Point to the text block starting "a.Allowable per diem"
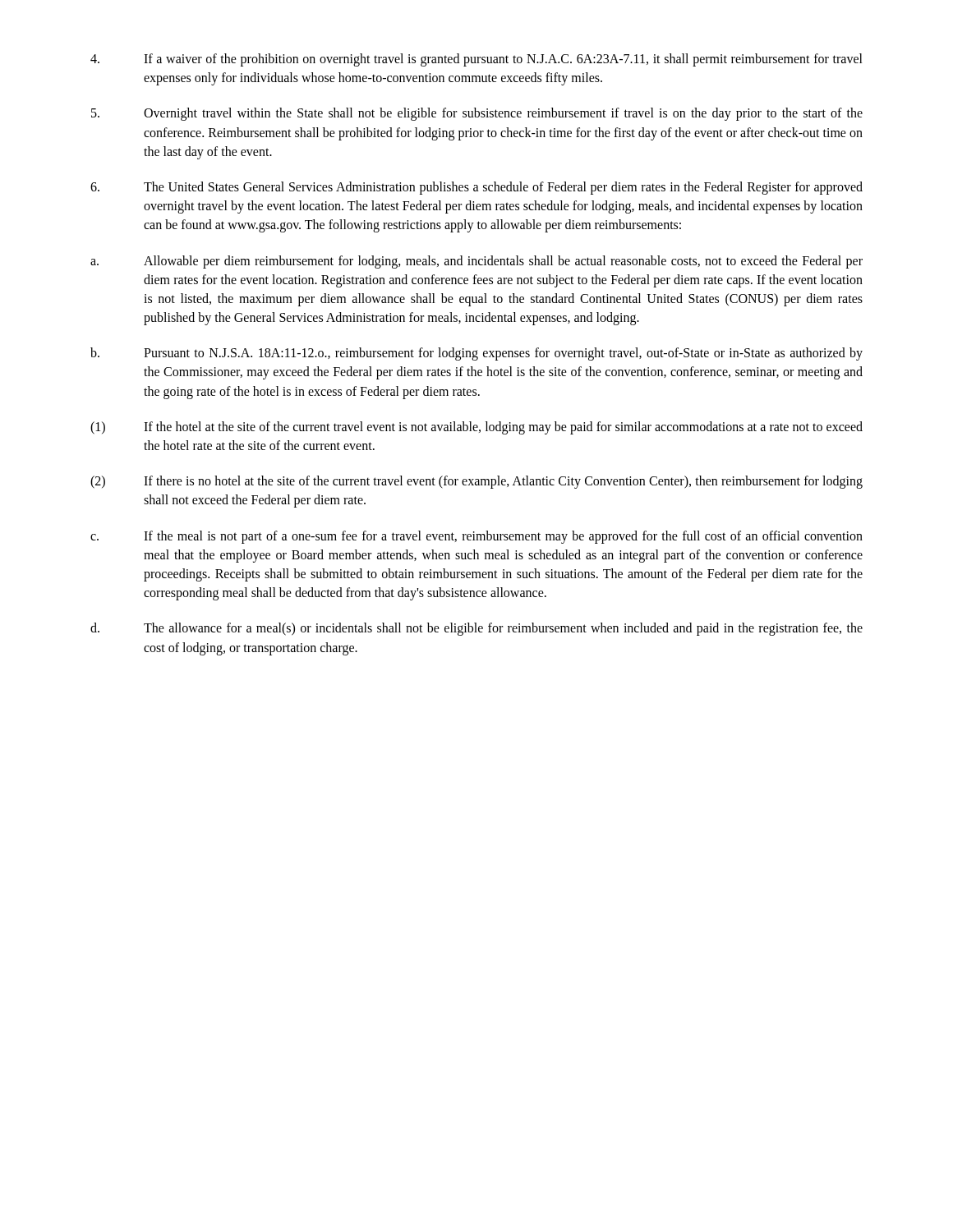Image resolution: width=953 pixels, height=1232 pixels. point(476,289)
